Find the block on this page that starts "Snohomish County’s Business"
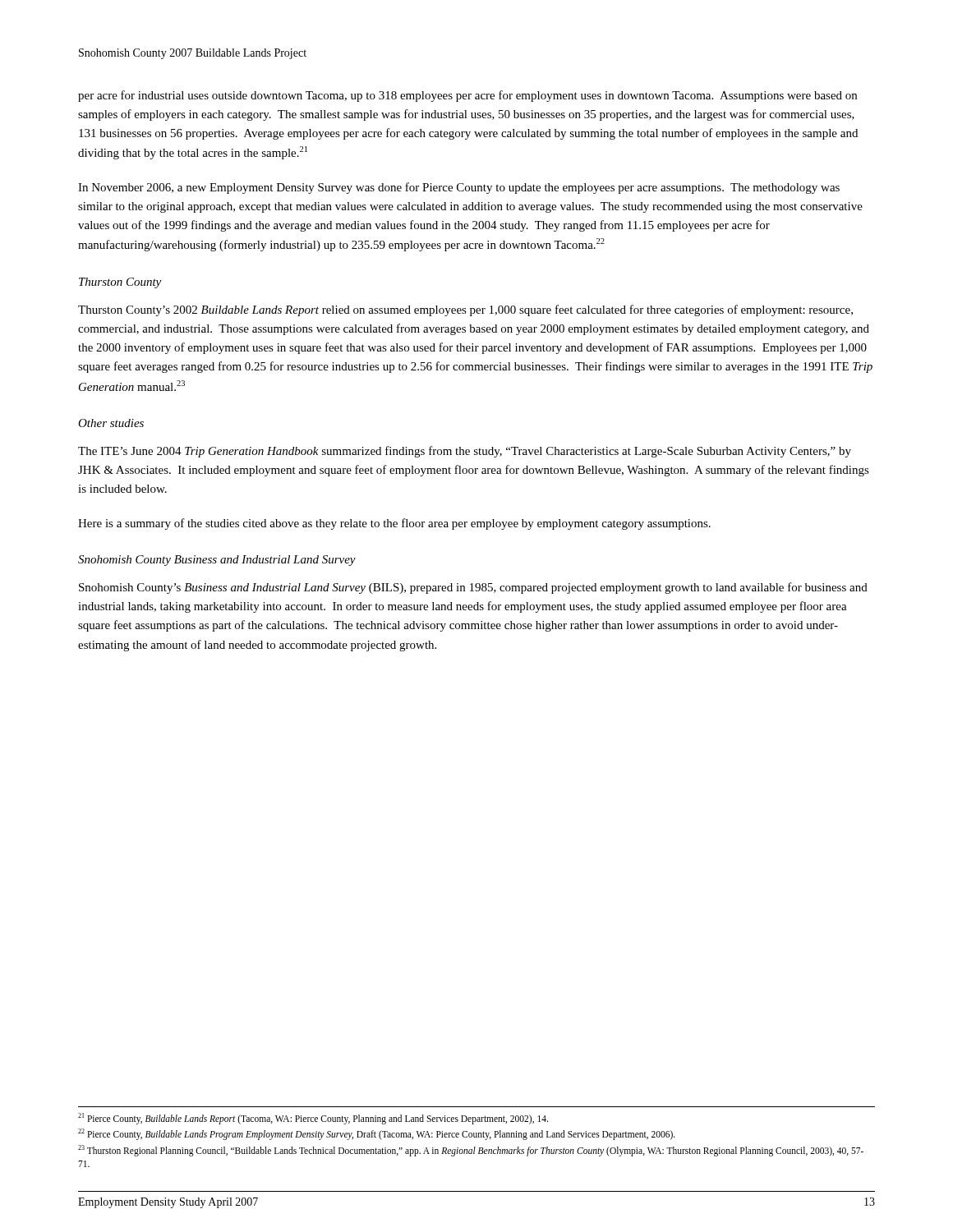The width and height of the screenshot is (953, 1232). (x=473, y=616)
